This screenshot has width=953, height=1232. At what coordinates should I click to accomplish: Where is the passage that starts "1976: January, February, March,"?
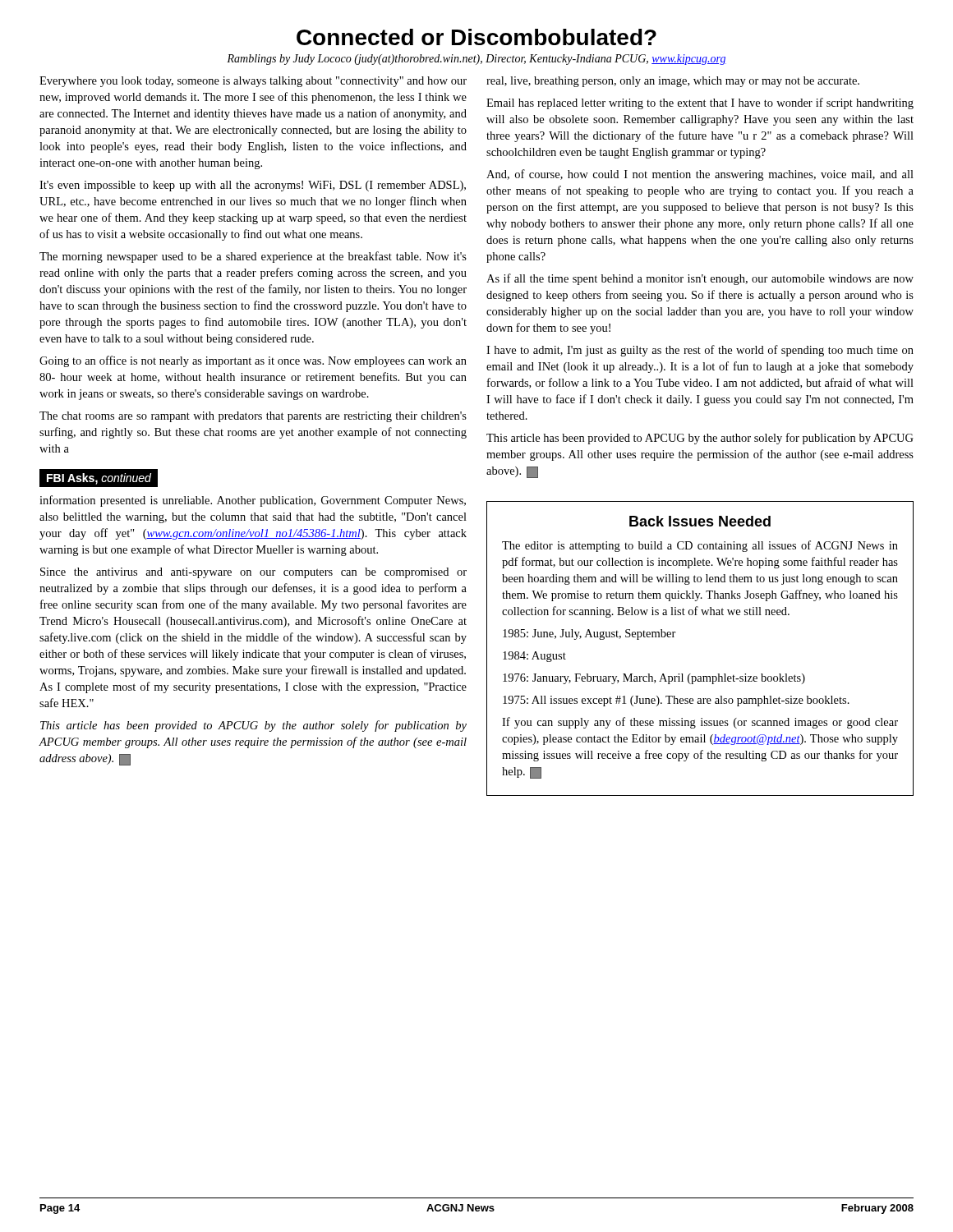tap(654, 678)
